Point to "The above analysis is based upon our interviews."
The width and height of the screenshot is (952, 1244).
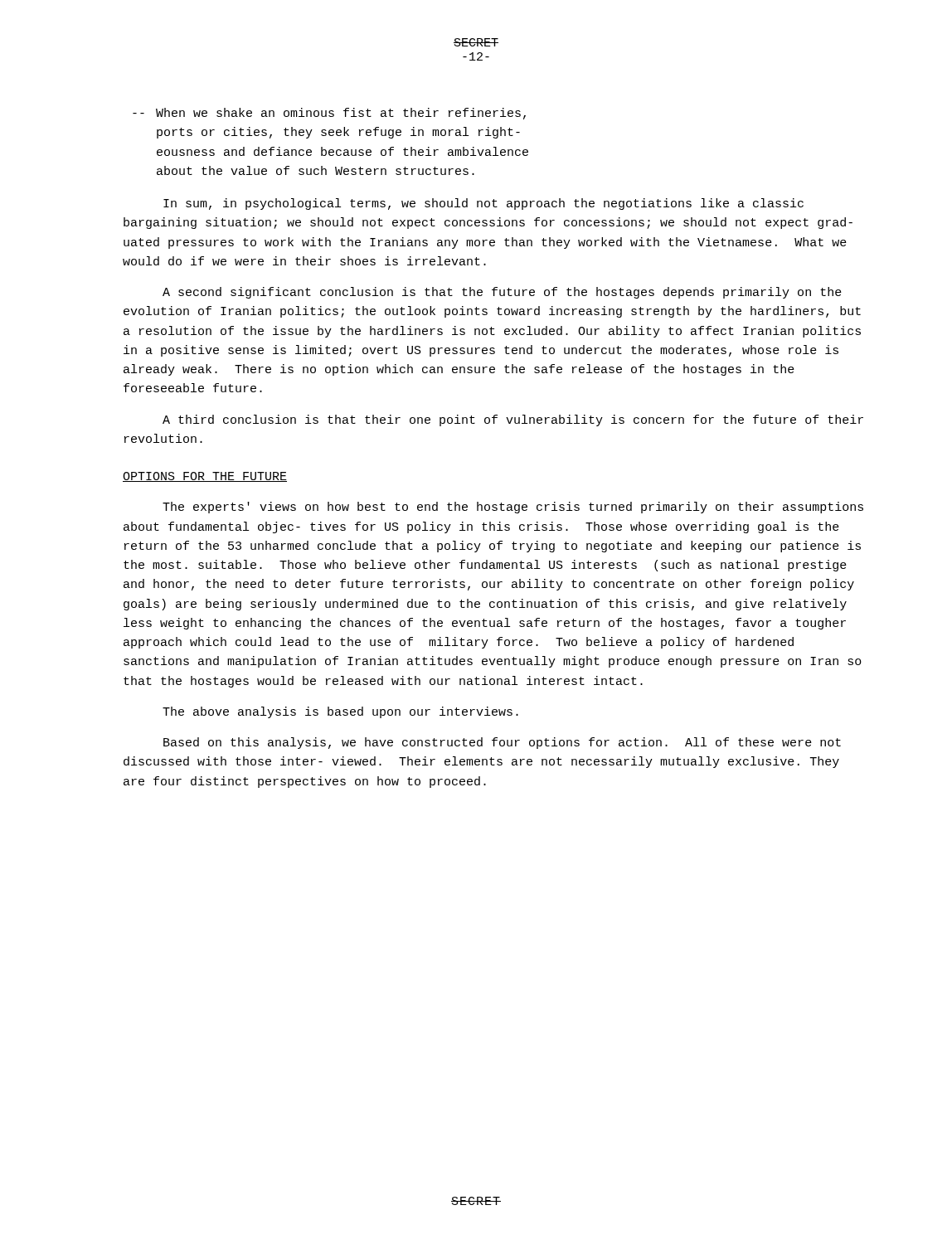pyautogui.click(x=342, y=713)
